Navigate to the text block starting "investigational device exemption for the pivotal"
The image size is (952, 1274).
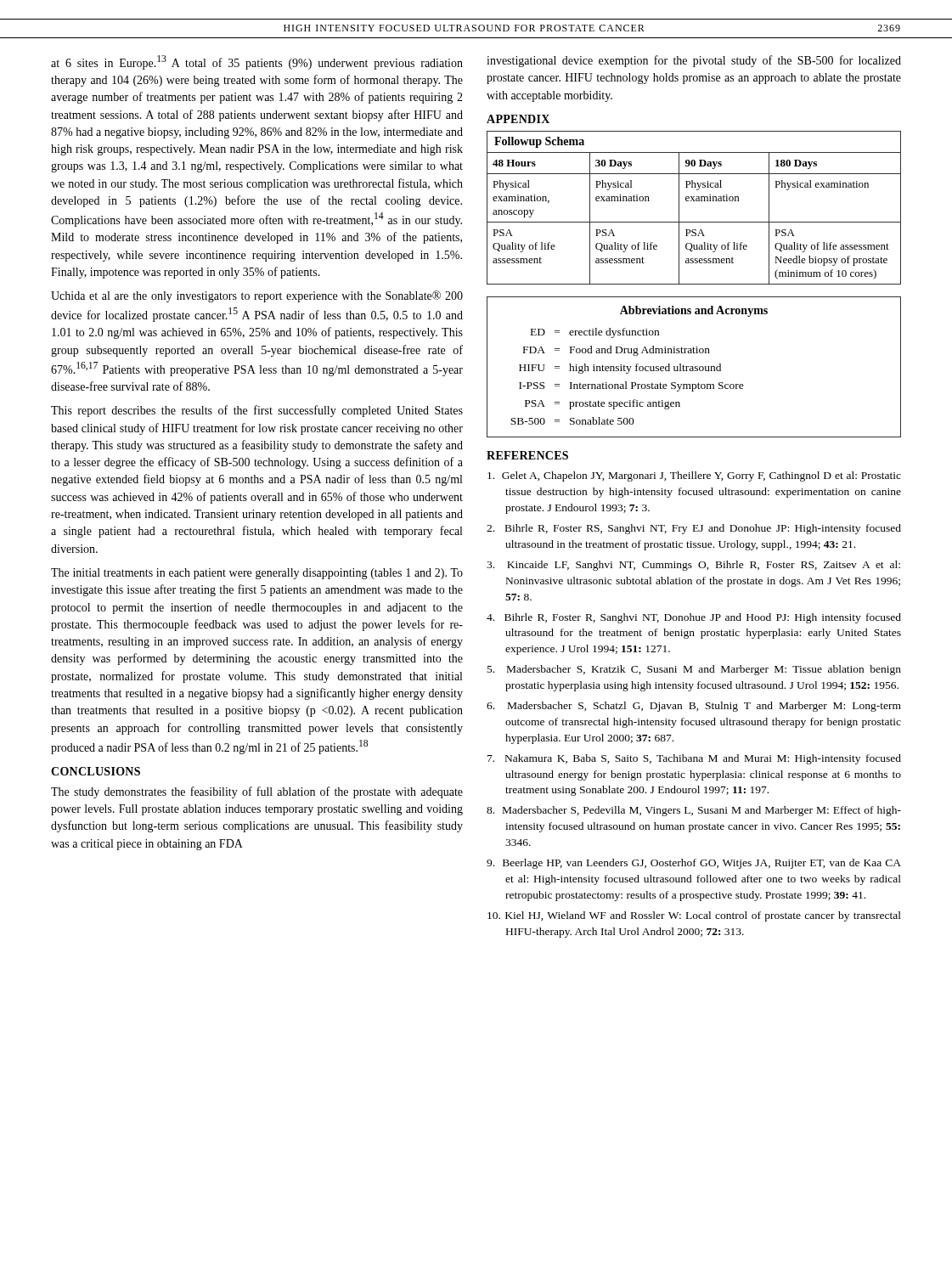click(694, 78)
